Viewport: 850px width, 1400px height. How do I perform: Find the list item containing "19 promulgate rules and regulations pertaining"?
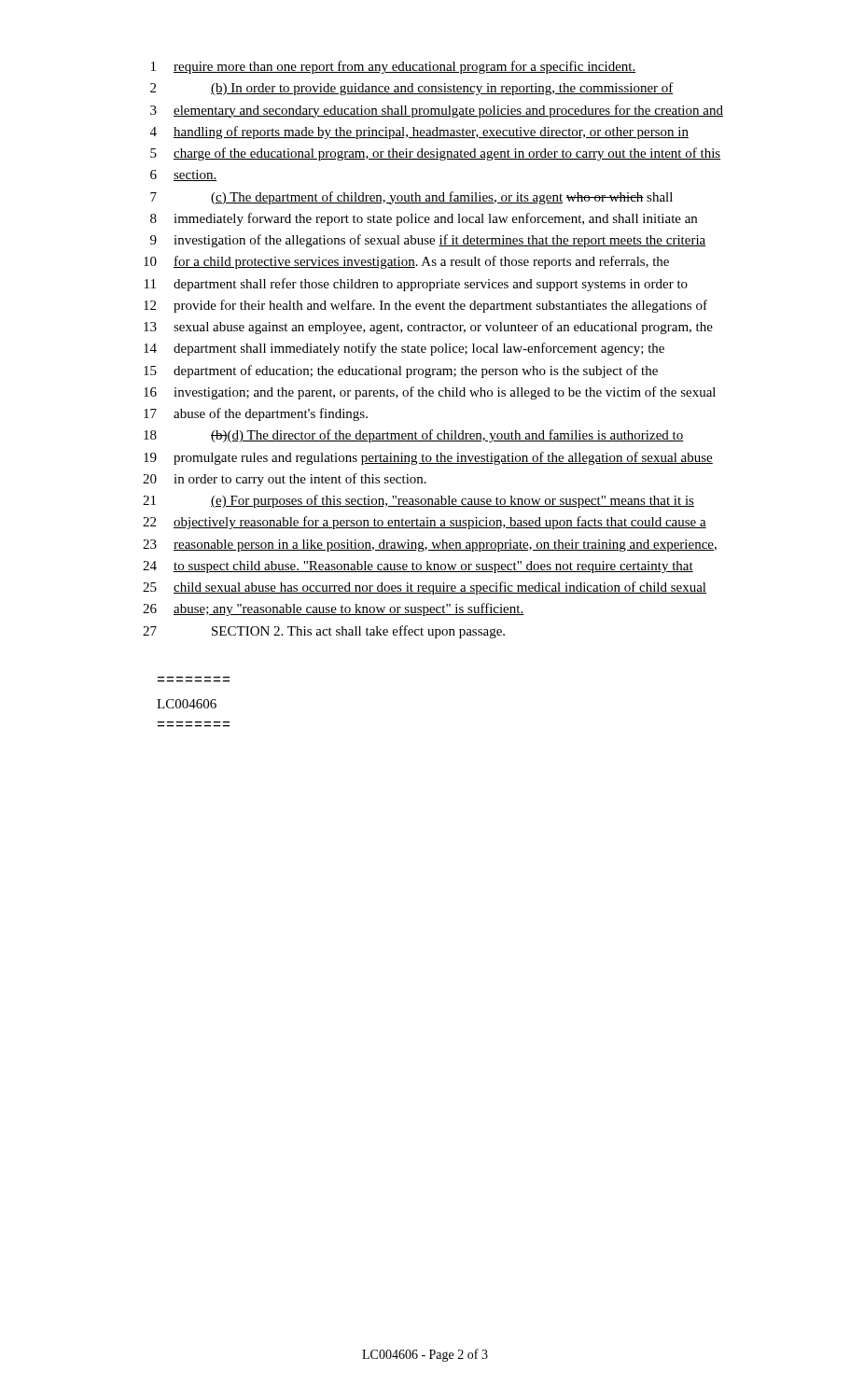[444, 457]
